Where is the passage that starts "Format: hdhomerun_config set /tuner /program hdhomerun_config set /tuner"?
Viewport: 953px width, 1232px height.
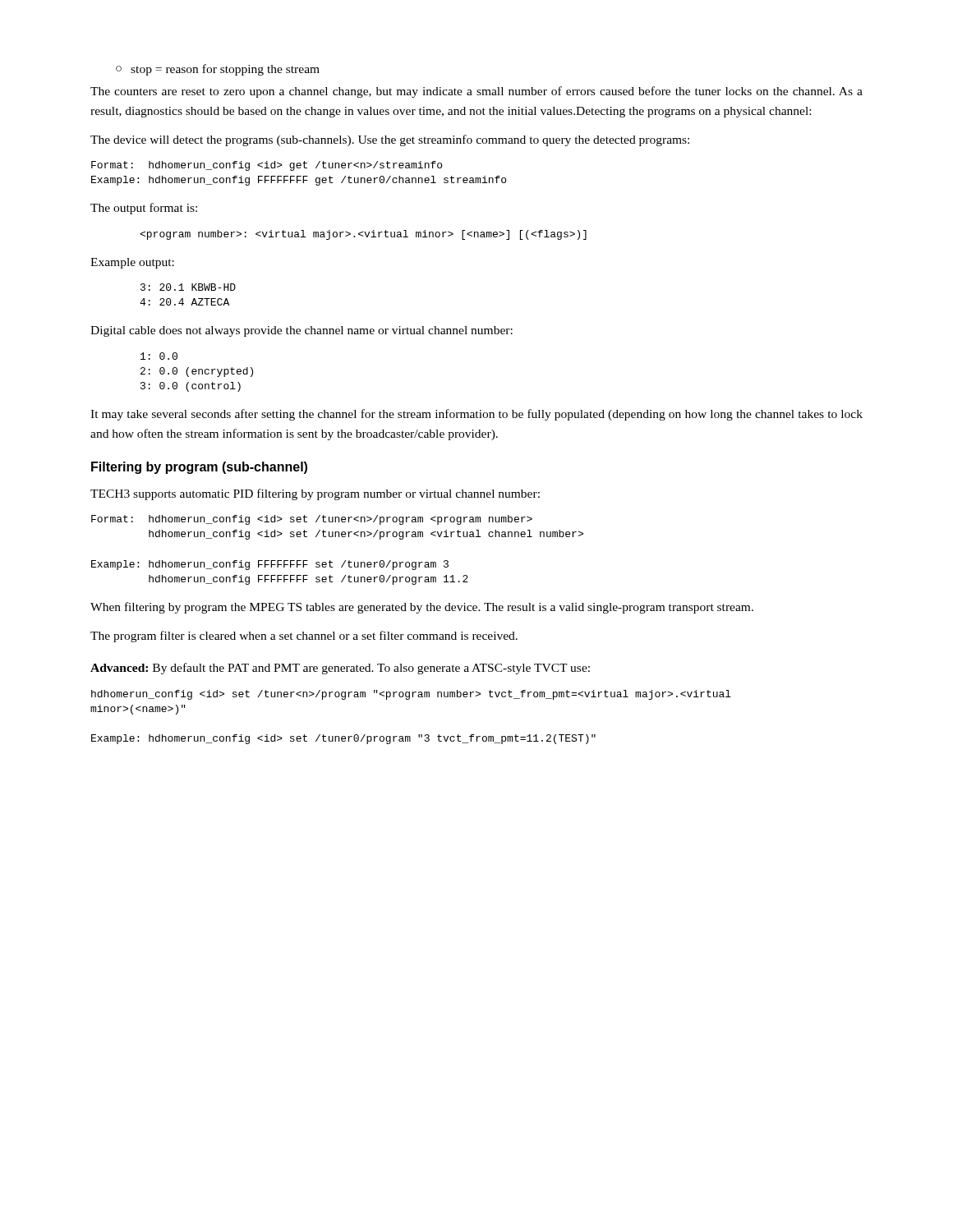coord(312,520)
